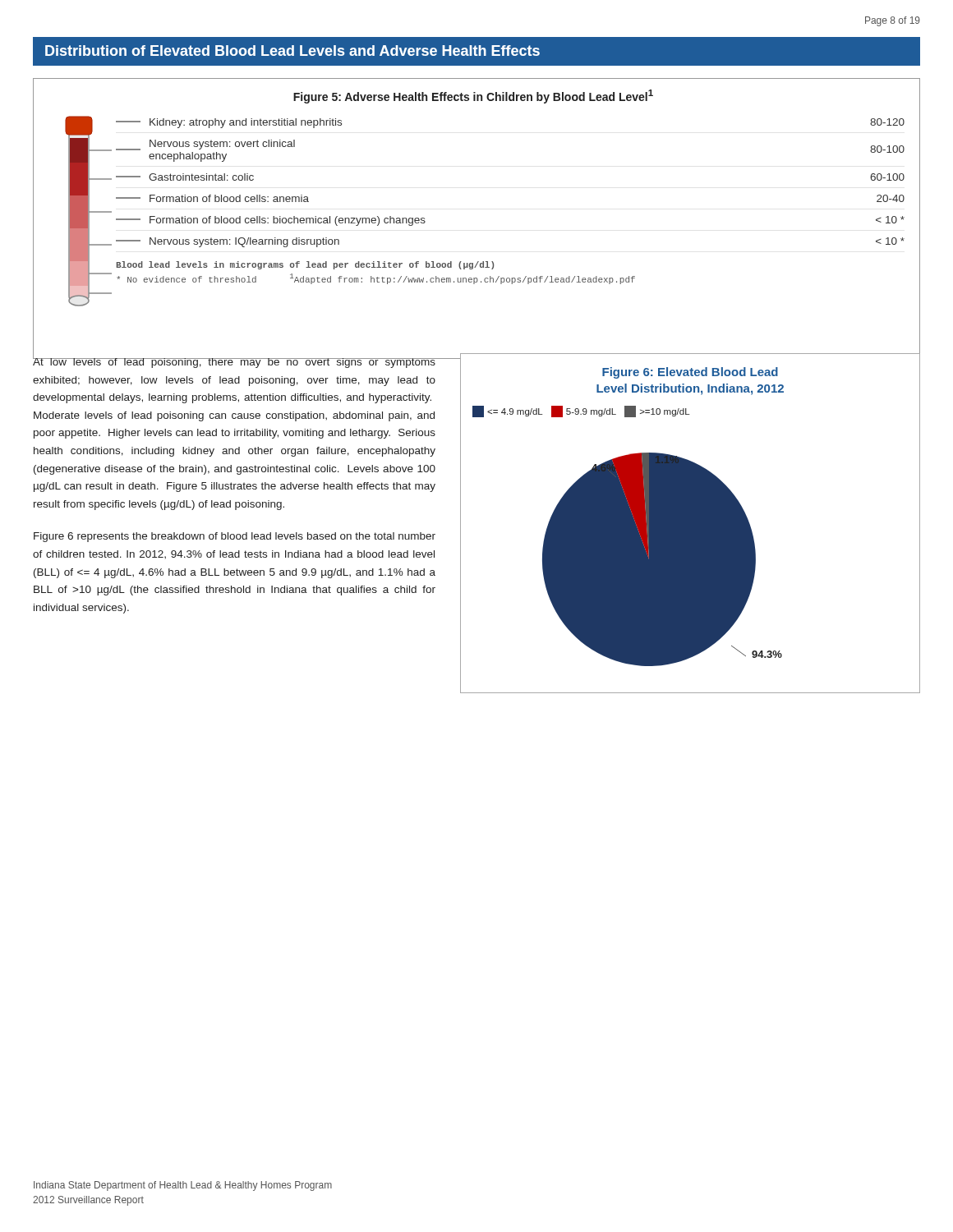Screen dimensions: 1232x953
Task: Locate the text block that reads "At low levels of lead poisoning, there may"
Action: pyautogui.click(x=234, y=485)
